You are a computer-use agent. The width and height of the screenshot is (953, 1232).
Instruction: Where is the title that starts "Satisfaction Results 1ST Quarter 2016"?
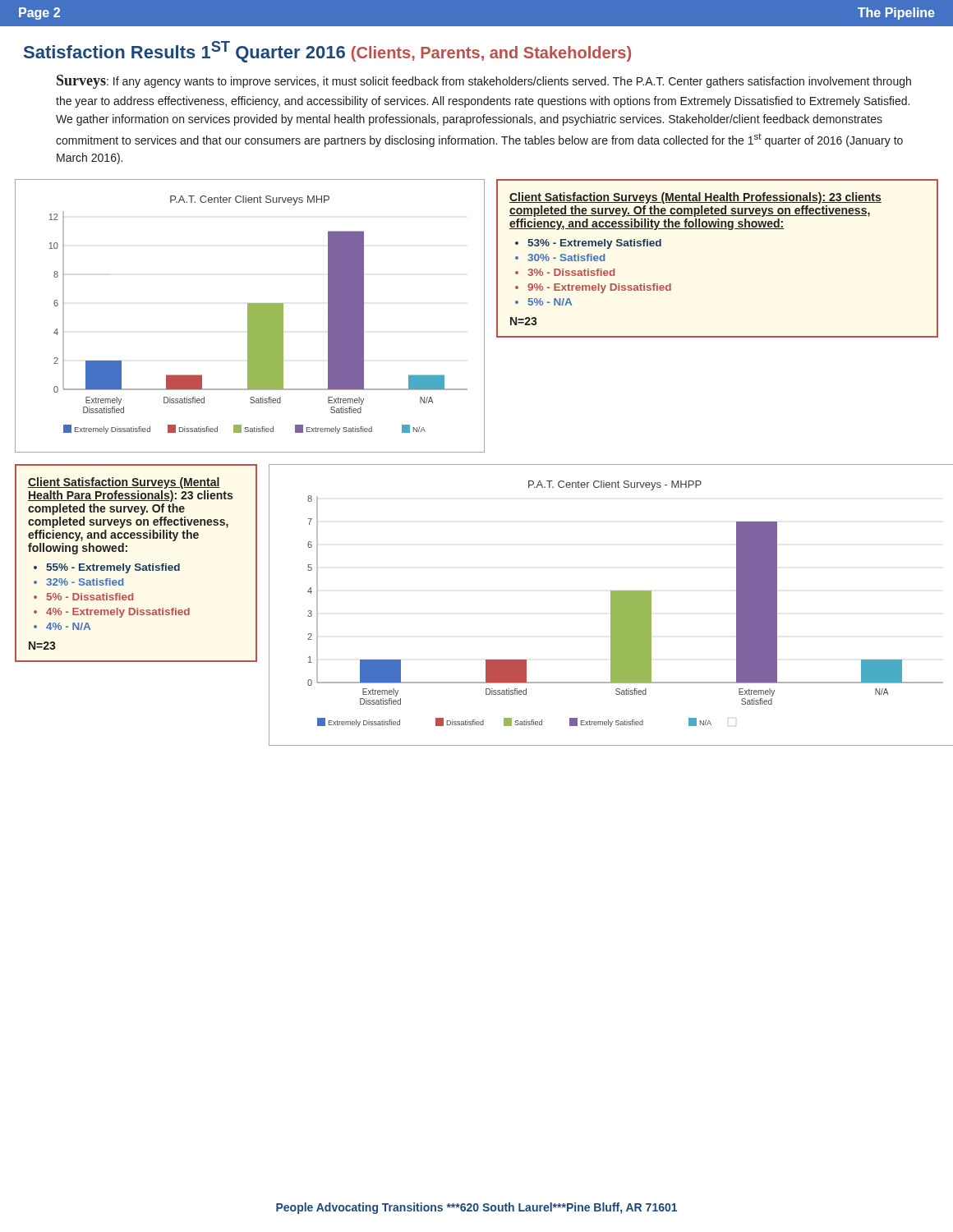(327, 50)
